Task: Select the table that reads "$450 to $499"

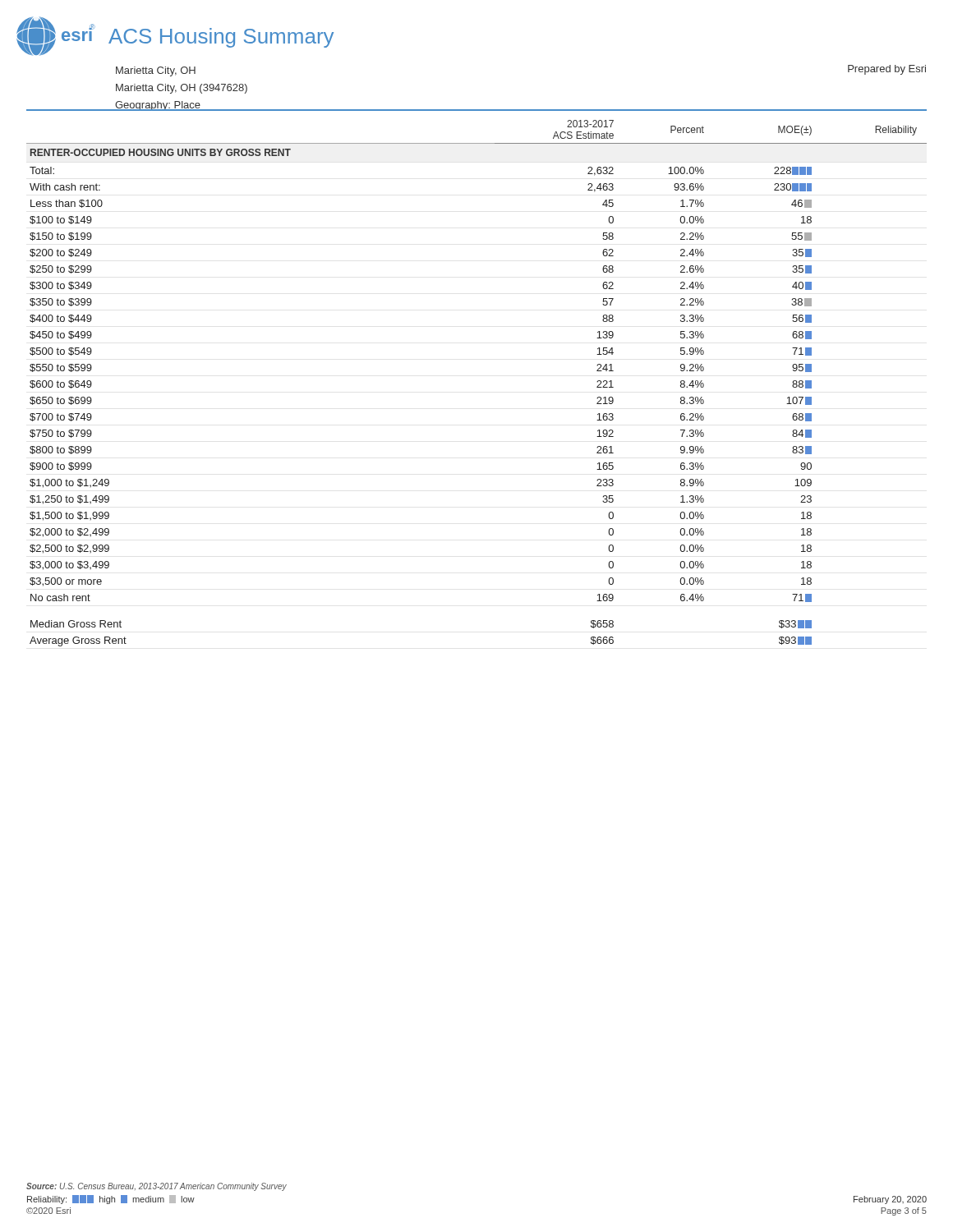Action: coord(476,383)
